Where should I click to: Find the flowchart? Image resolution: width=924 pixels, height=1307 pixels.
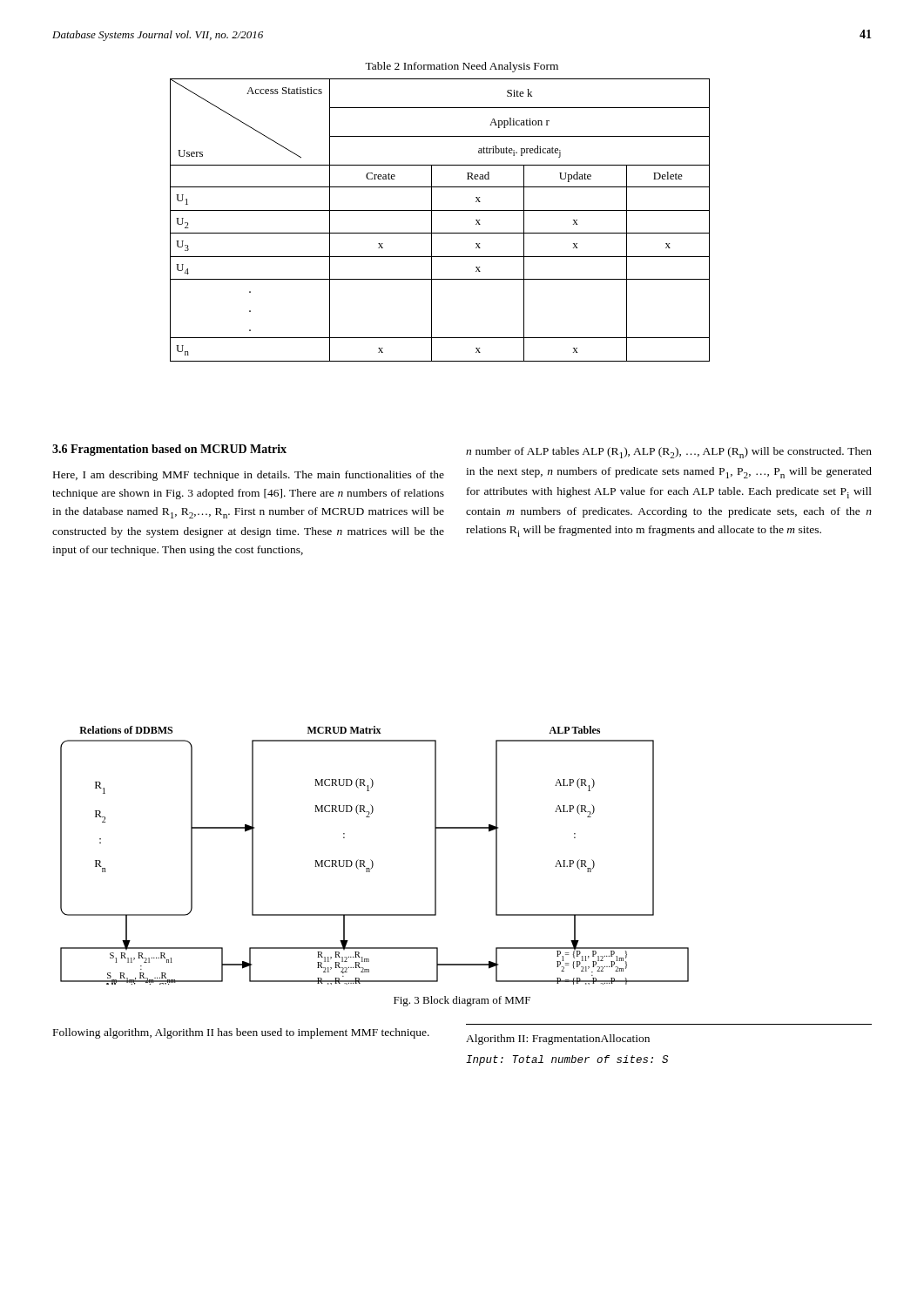click(462, 851)
